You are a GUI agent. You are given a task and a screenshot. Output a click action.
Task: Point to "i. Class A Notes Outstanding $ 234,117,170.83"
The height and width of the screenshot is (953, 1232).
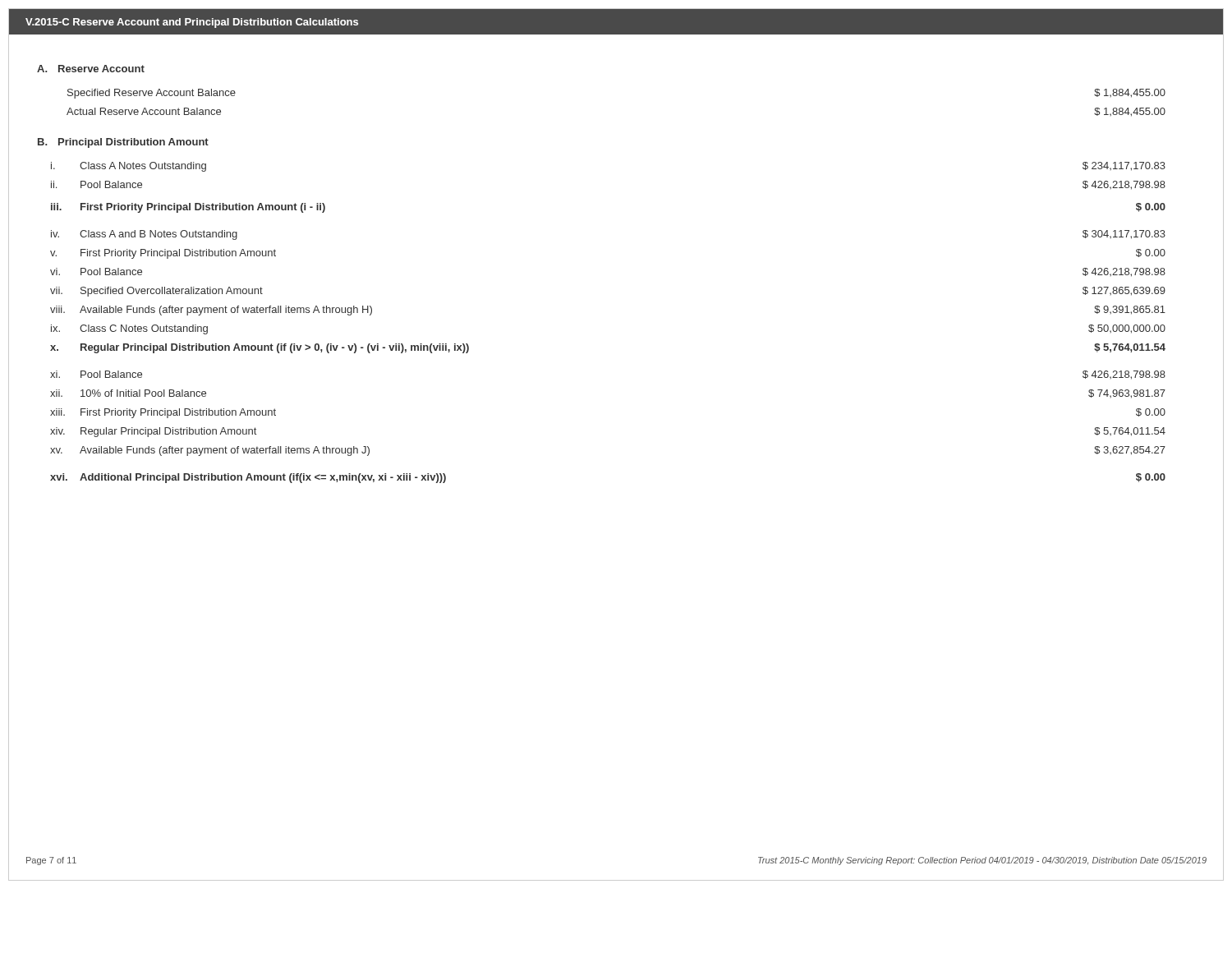point(143,166)
